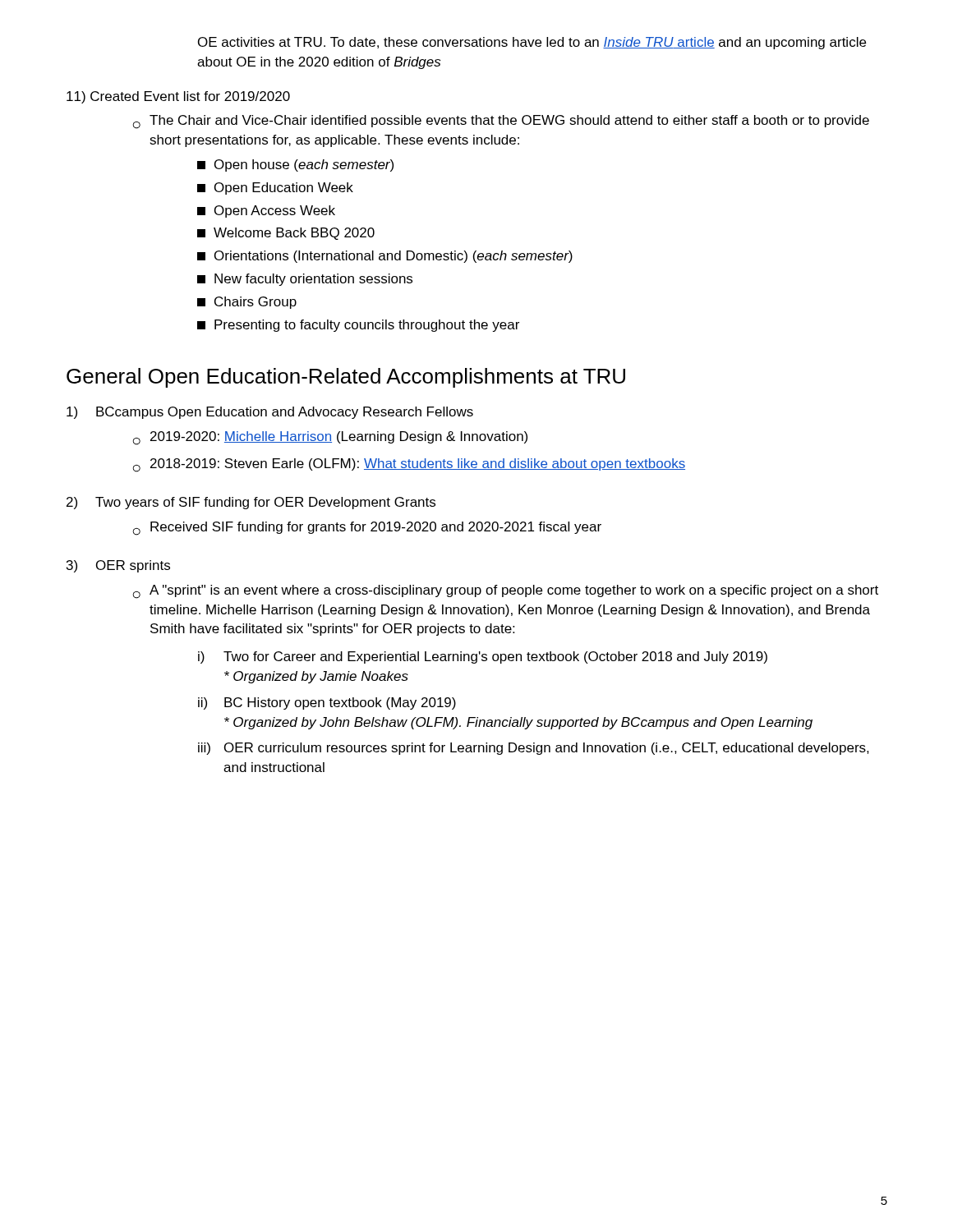Select the passage starting "Open Education Week"
This screenshot has width=953, height=1232.
click(x=275, y=188)
